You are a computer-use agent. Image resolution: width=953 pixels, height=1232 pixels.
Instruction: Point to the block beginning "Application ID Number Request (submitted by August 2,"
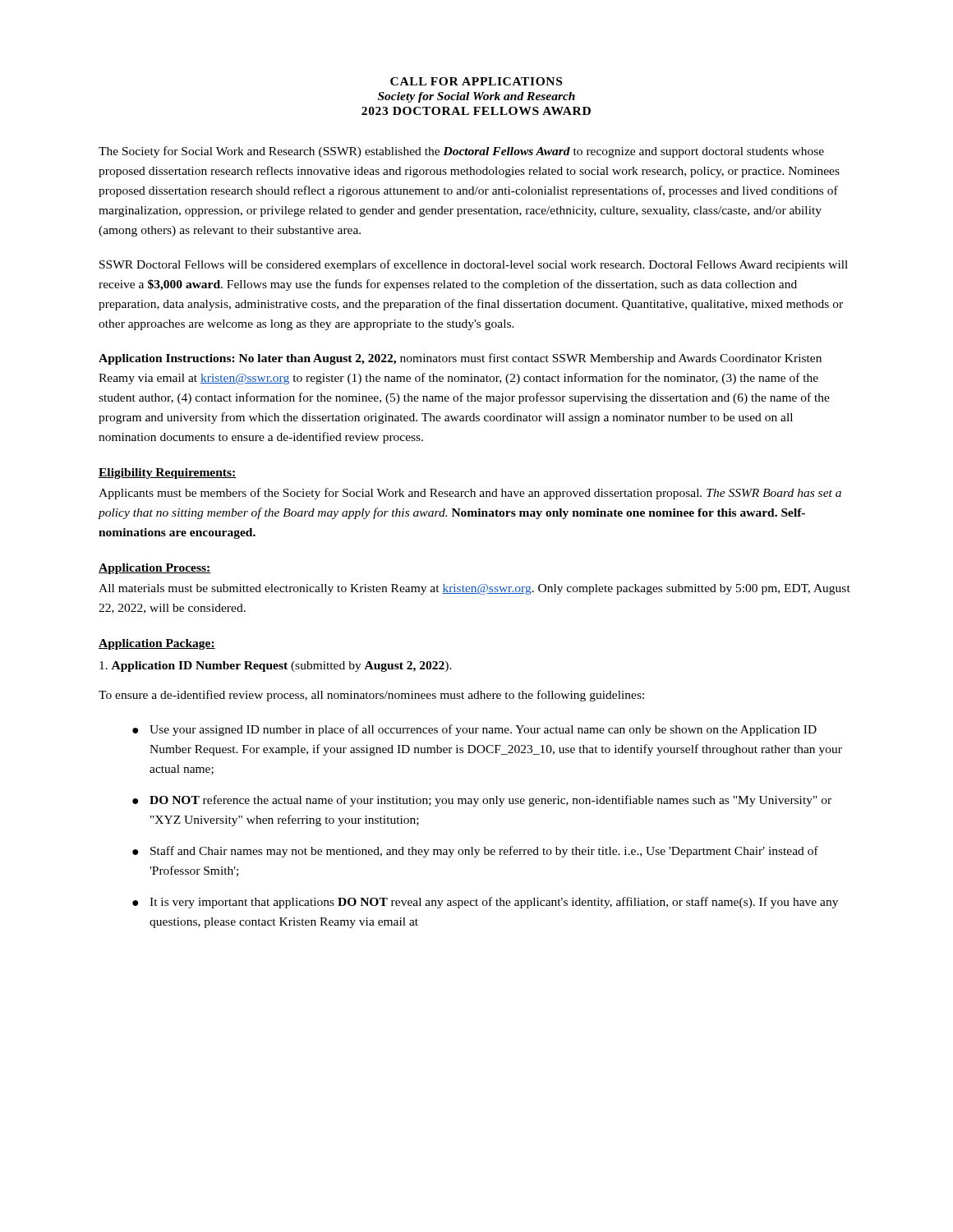pyautogui.click(x=275, y=665)
